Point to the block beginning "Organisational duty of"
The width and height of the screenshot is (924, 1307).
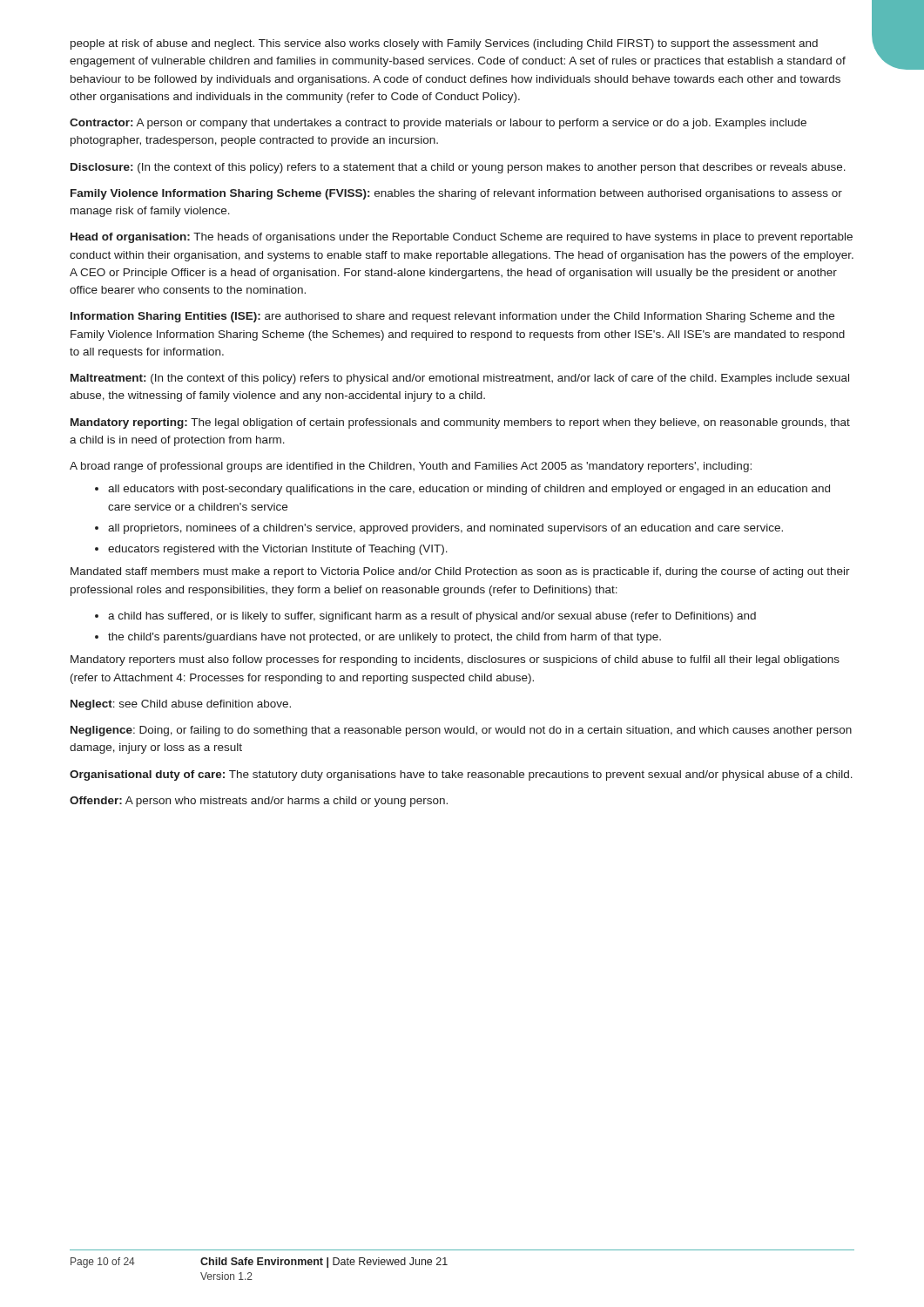[461, 774]
